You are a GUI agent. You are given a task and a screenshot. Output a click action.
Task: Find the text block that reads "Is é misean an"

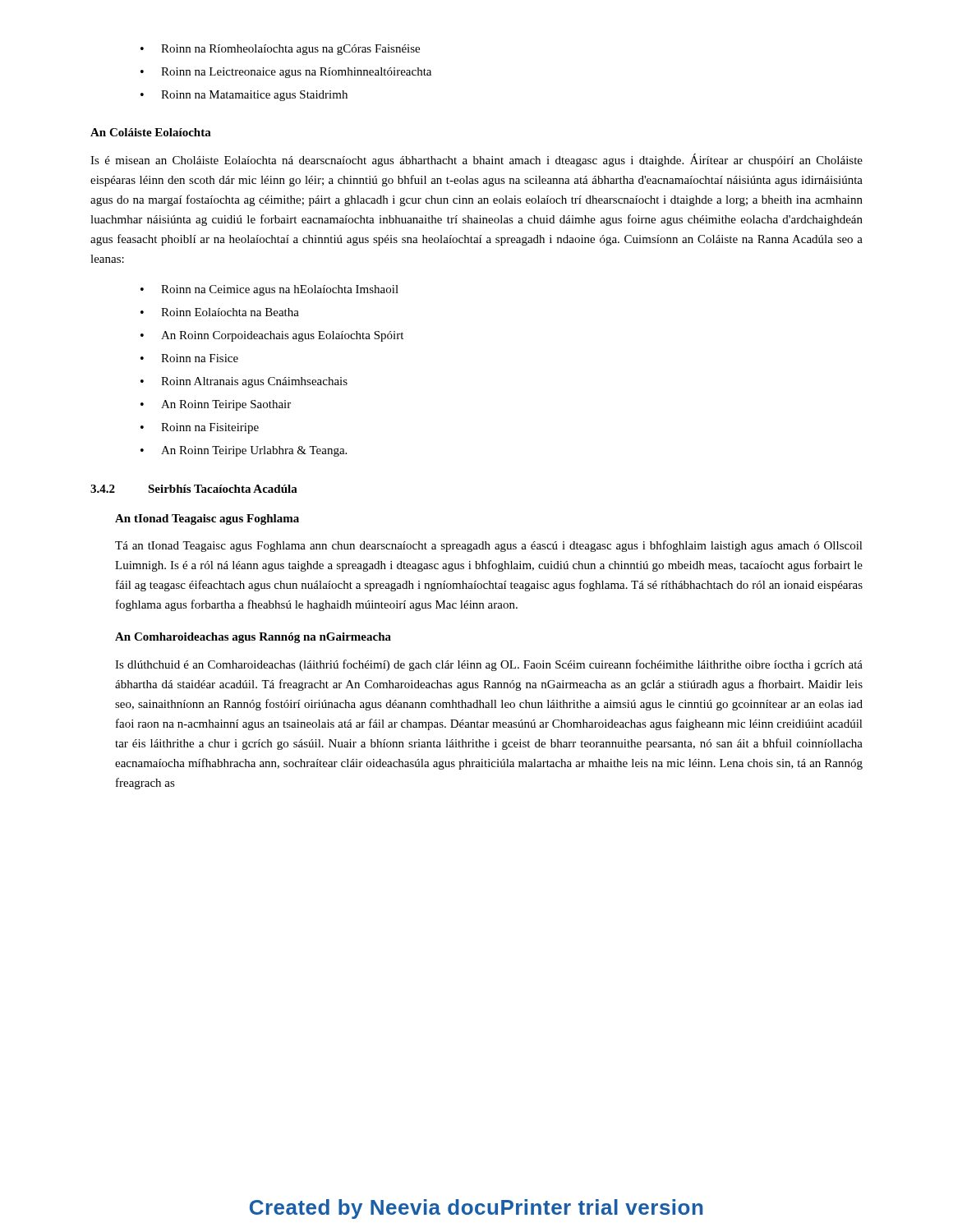[x=476, y=209]
